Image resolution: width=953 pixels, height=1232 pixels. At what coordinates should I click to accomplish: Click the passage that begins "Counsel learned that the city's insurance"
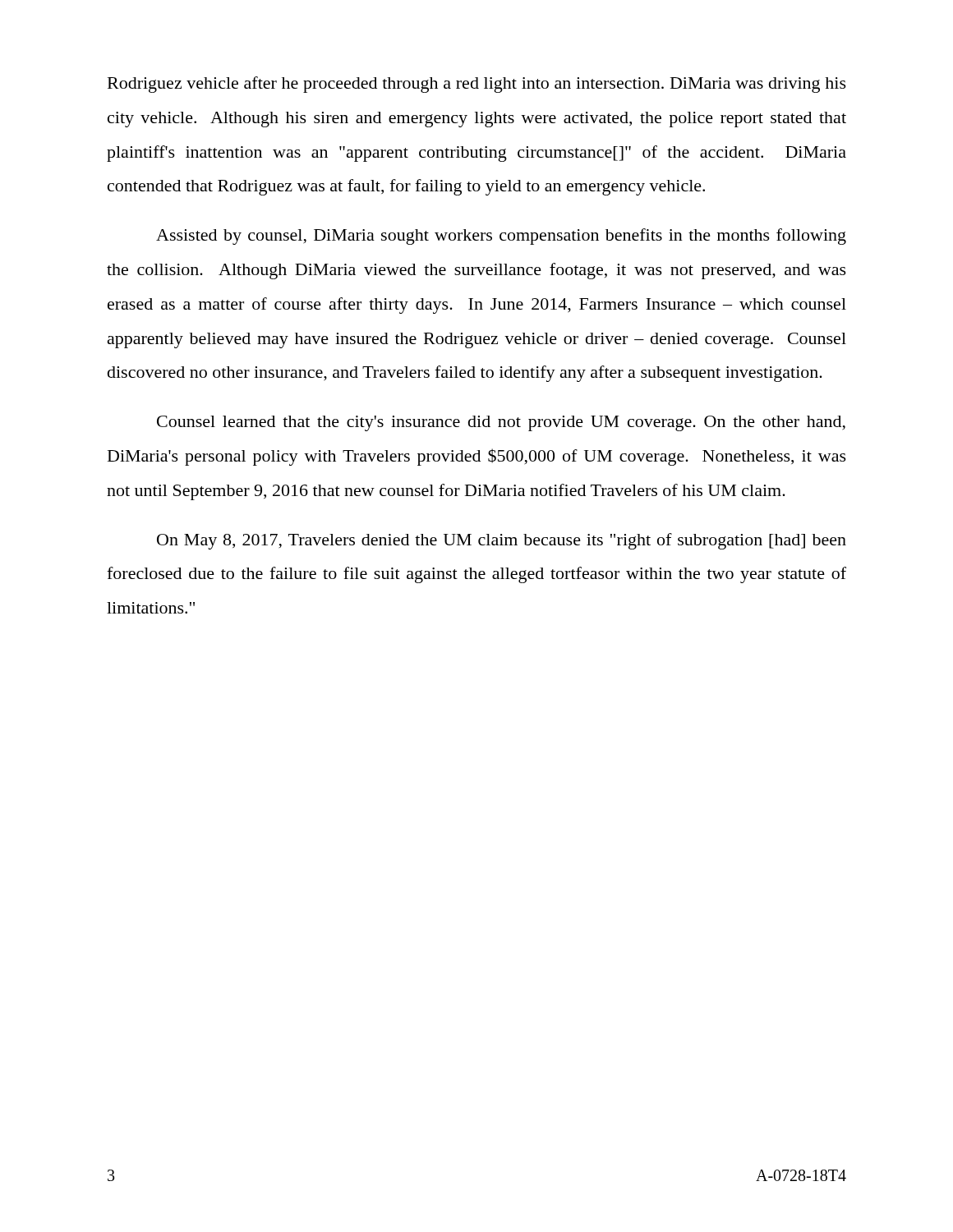[476, 455]
